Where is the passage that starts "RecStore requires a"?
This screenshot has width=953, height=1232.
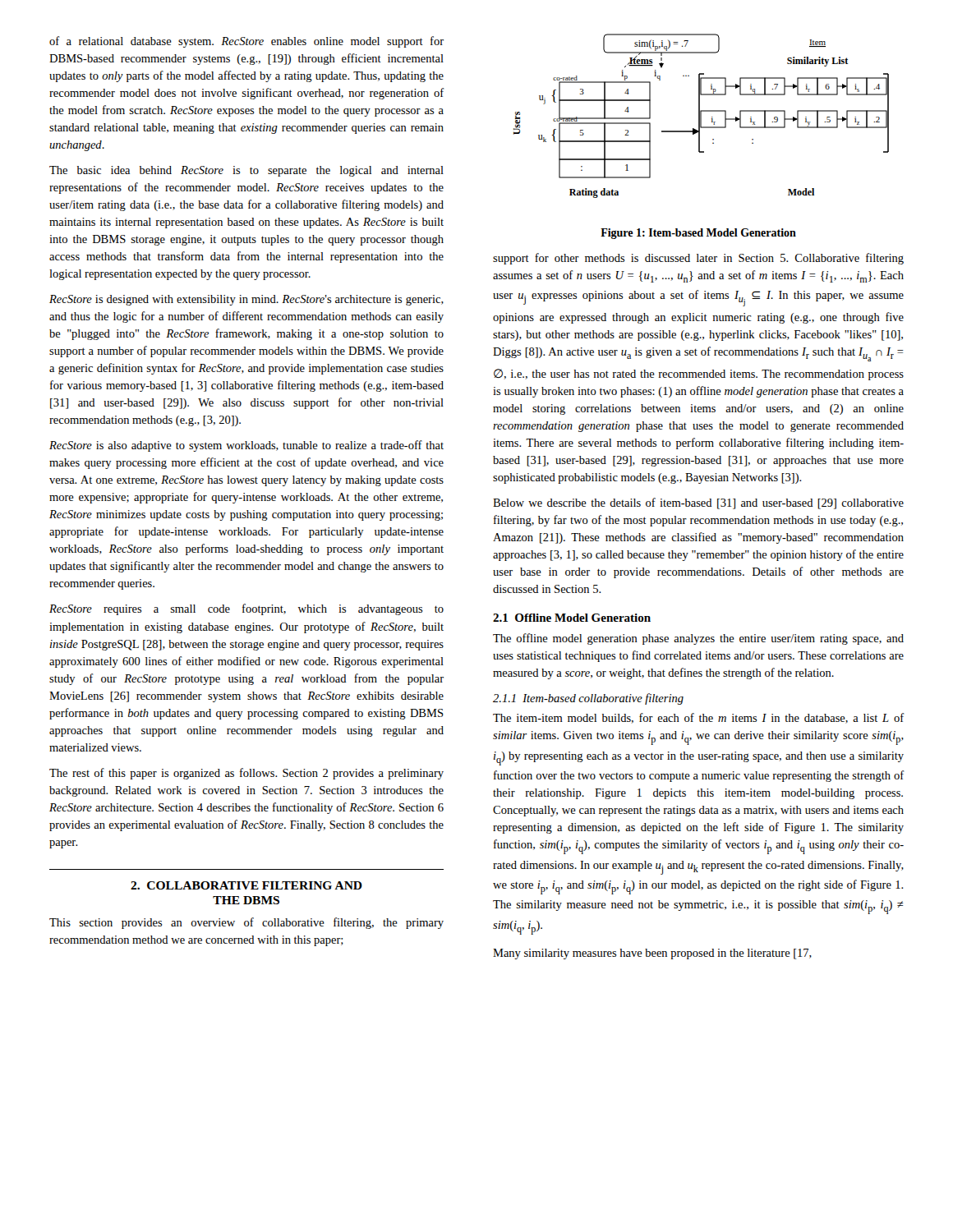tap(246, 679)
